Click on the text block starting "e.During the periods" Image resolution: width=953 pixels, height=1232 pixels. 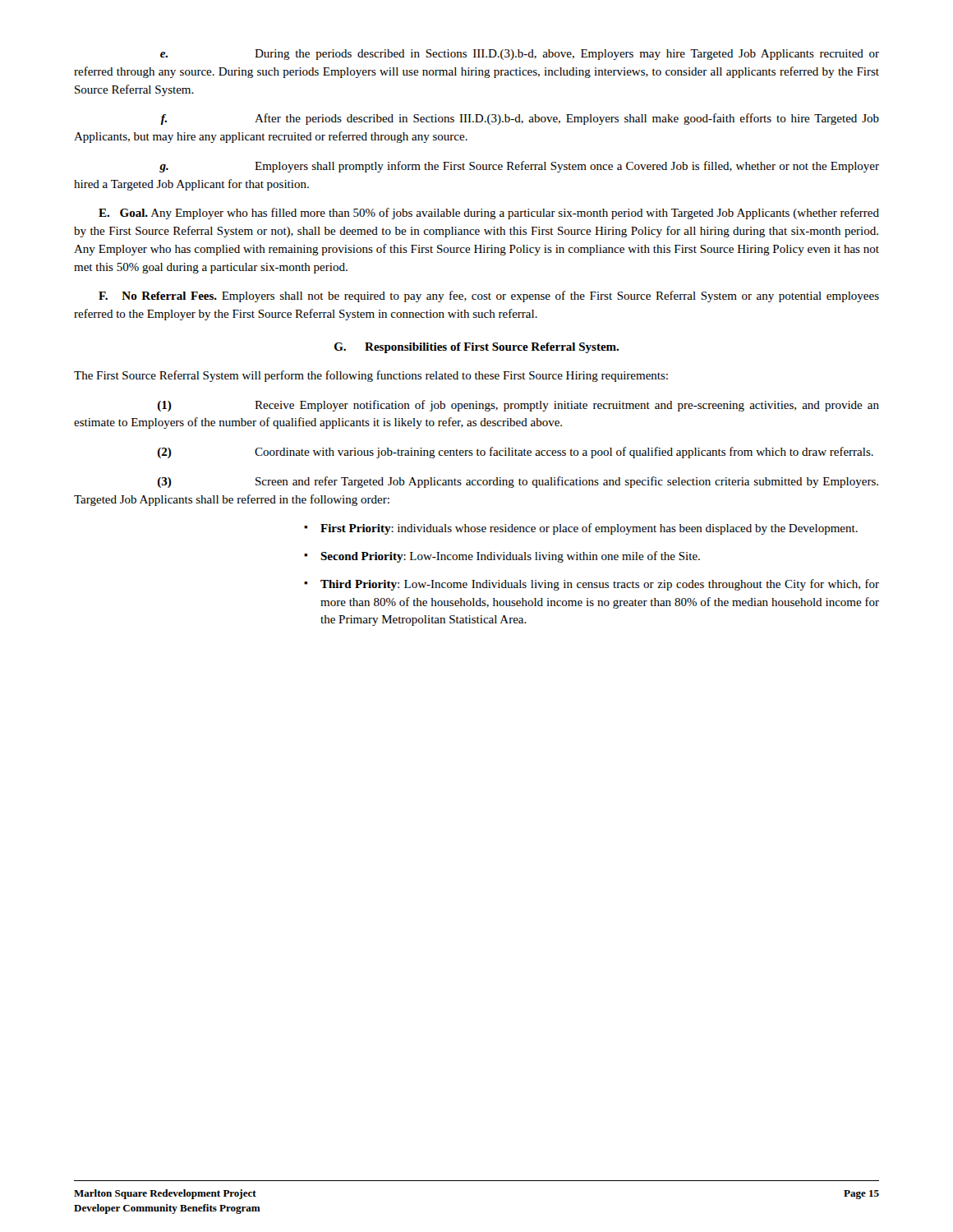click(x=476, y=70)
